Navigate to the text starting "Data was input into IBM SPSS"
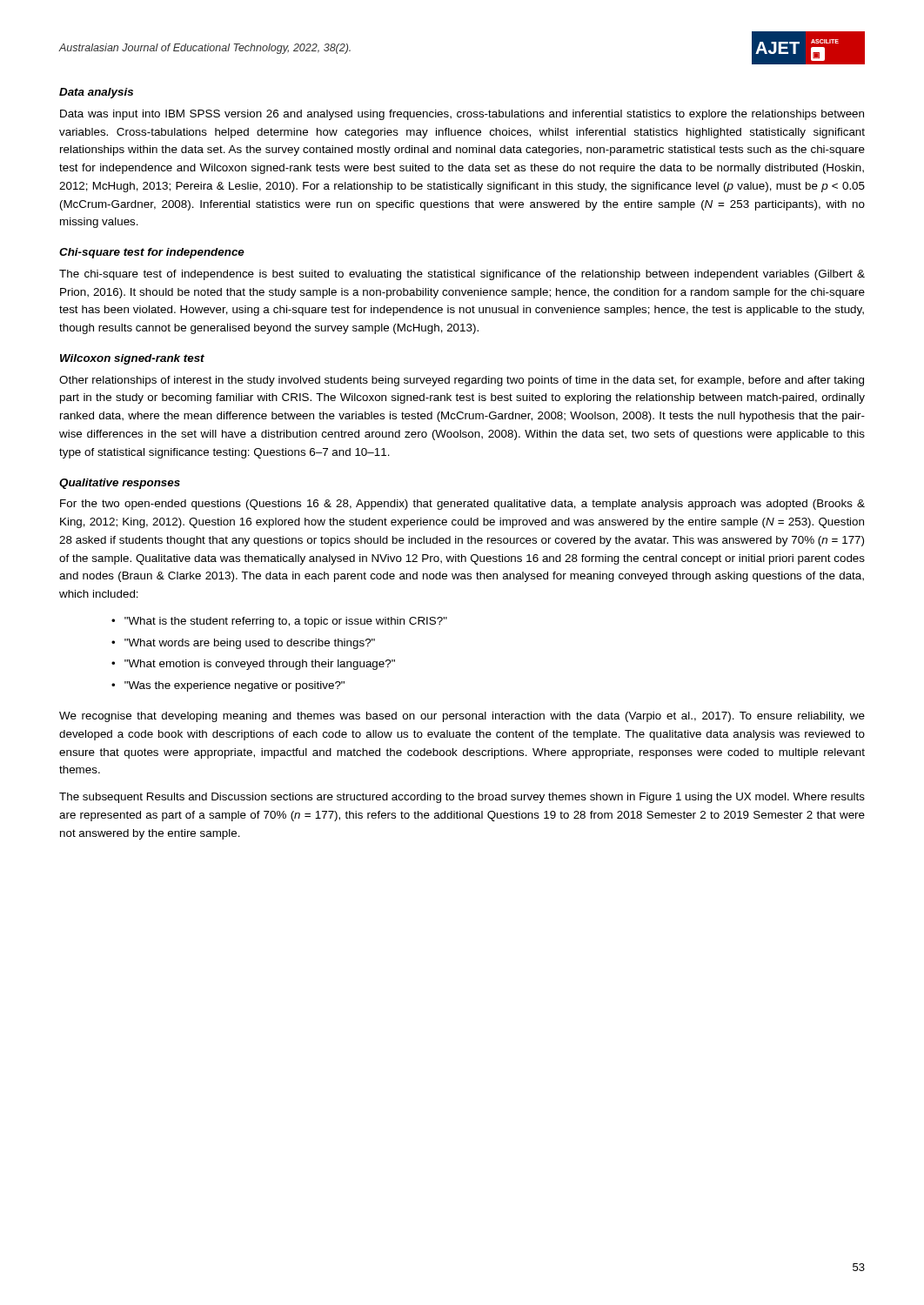924x1305 pixels. tap(462, 167)
